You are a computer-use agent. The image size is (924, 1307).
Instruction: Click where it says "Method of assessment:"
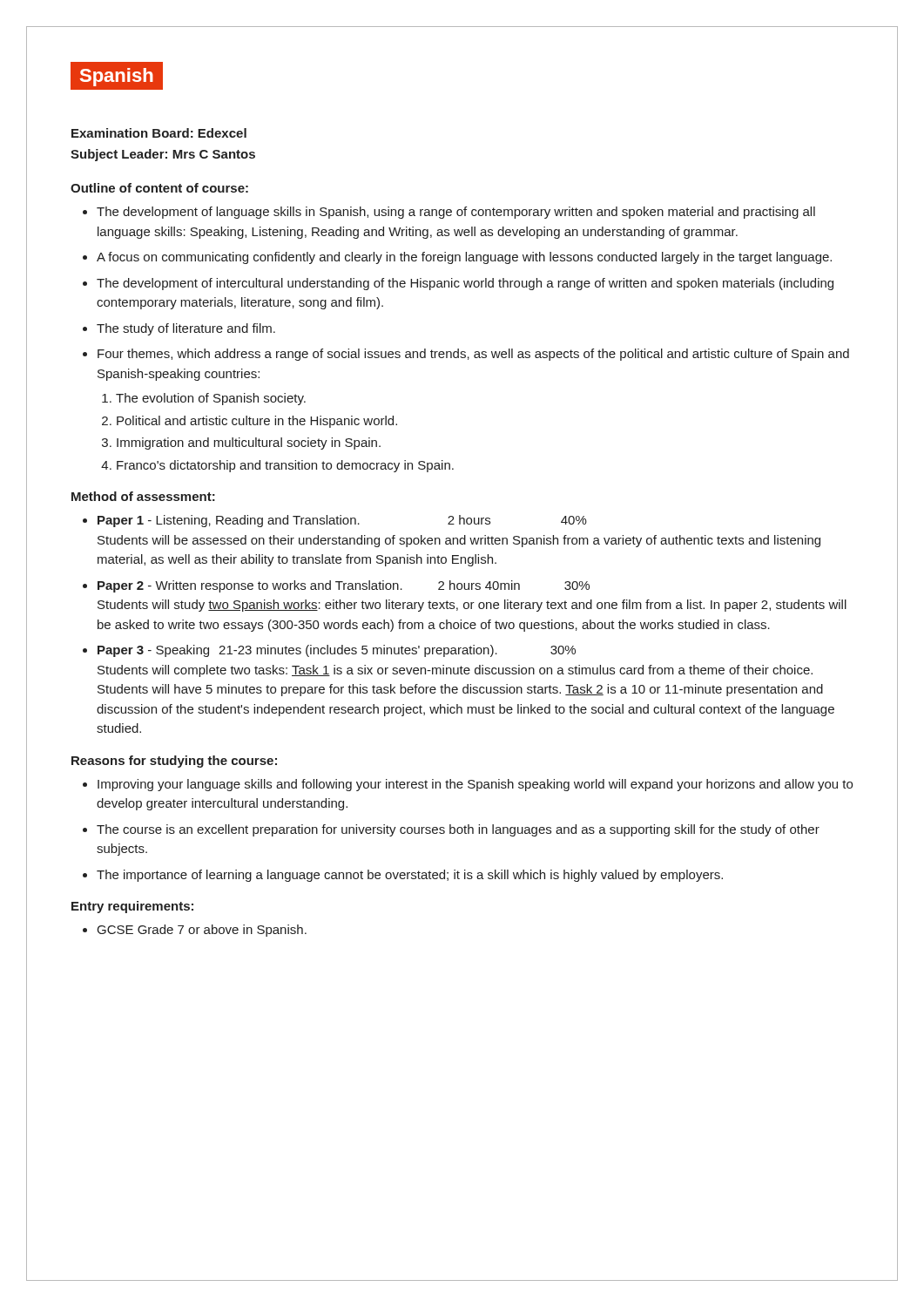click(x=143, y=496)
